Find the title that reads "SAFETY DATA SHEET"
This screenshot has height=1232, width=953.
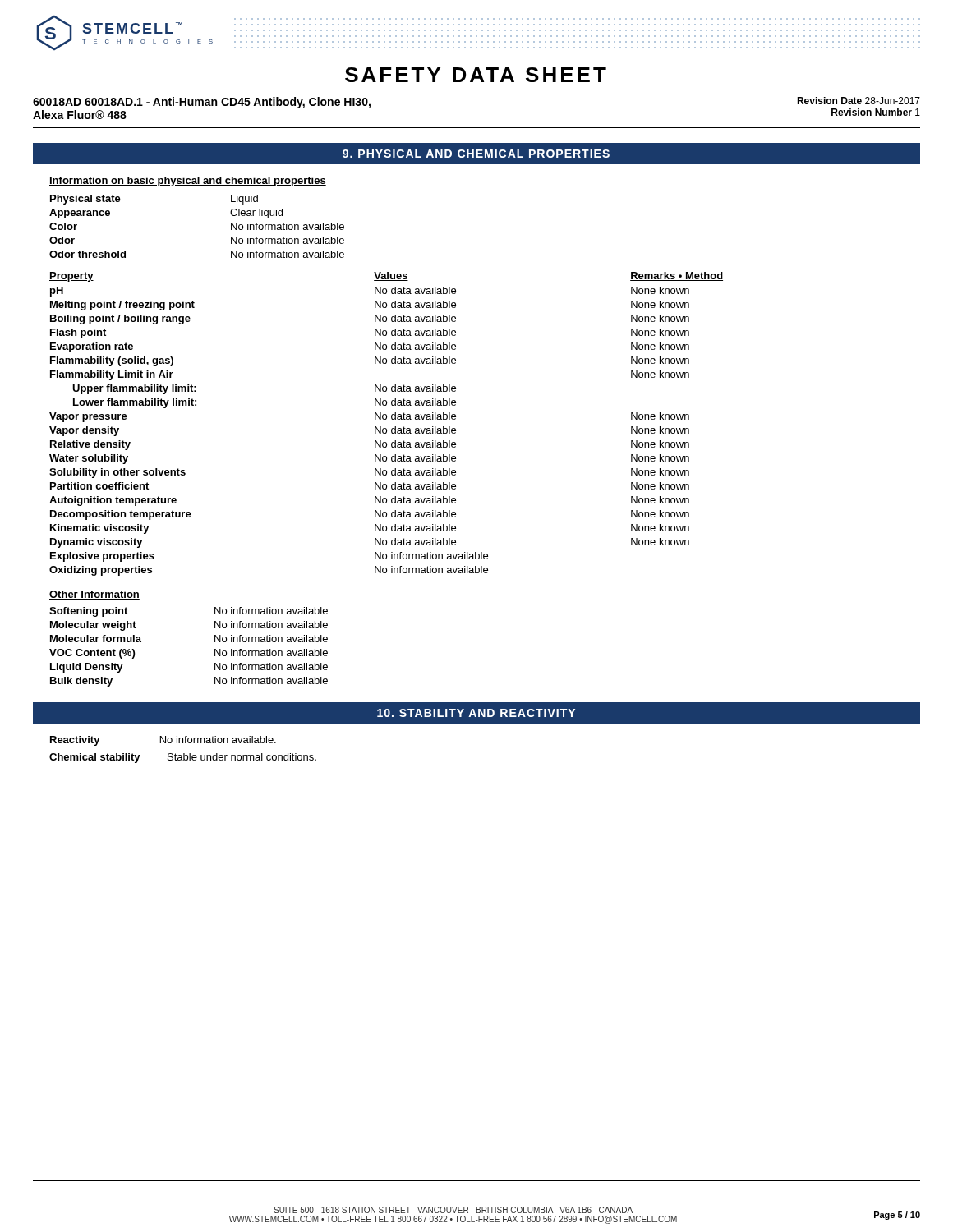476,75
